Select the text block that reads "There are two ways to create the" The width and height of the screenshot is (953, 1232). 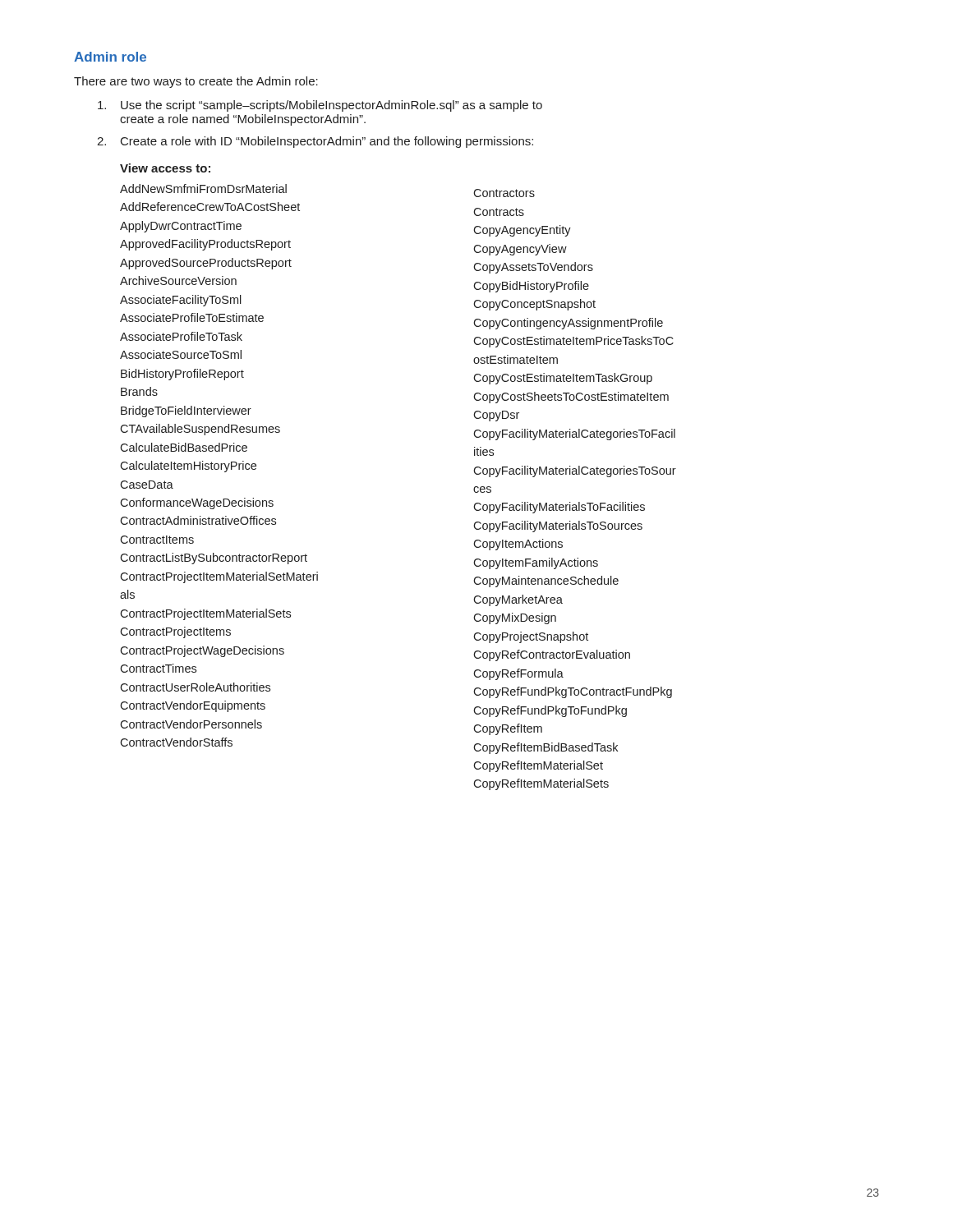tap(196, 81)
